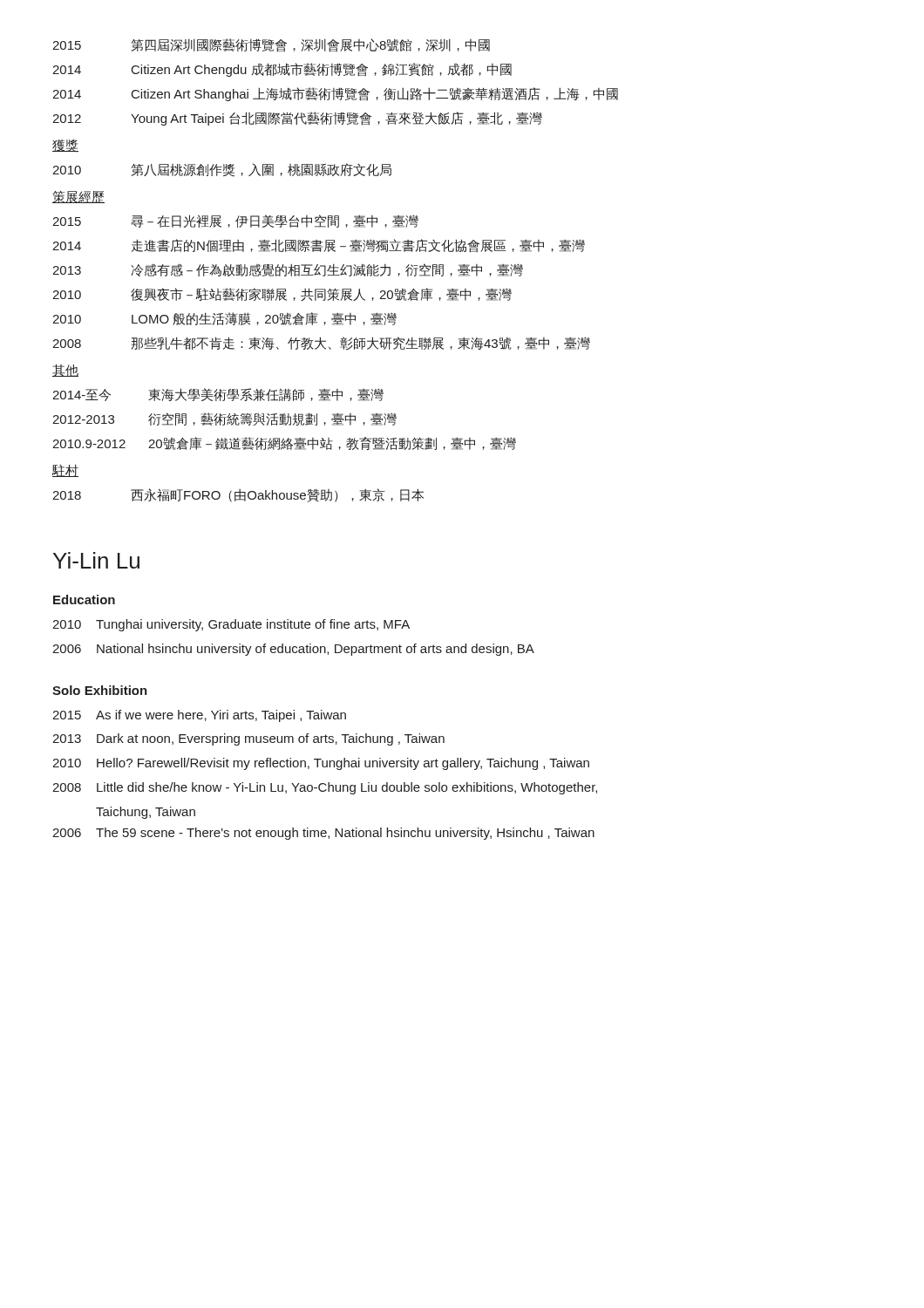This screenshot has height=1308, width=924.
Task: Find the title with the text "Yi-Lin Lu"
Action: [97, 561]
